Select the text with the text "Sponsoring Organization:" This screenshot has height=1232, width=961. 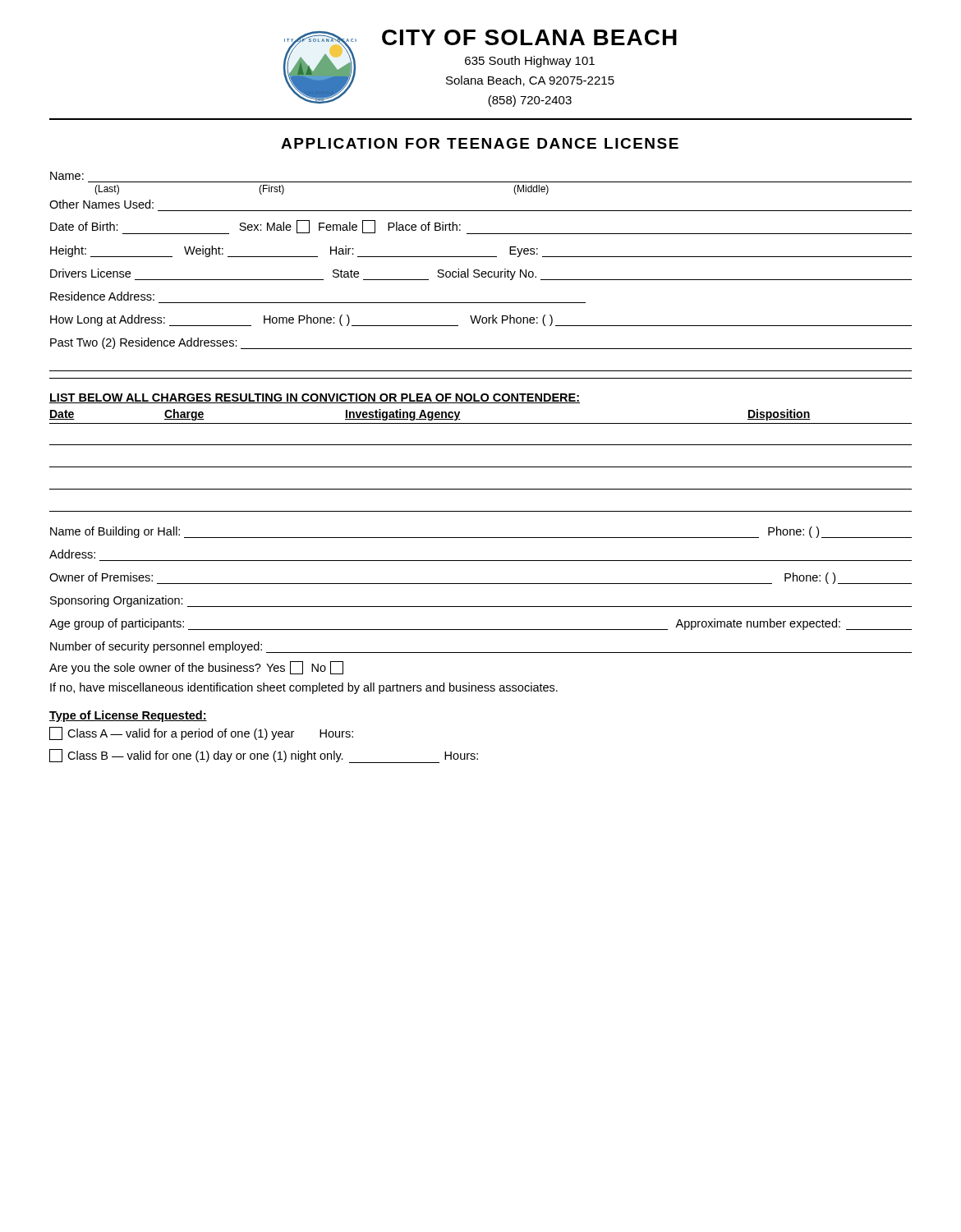click(x=480, y=600)
